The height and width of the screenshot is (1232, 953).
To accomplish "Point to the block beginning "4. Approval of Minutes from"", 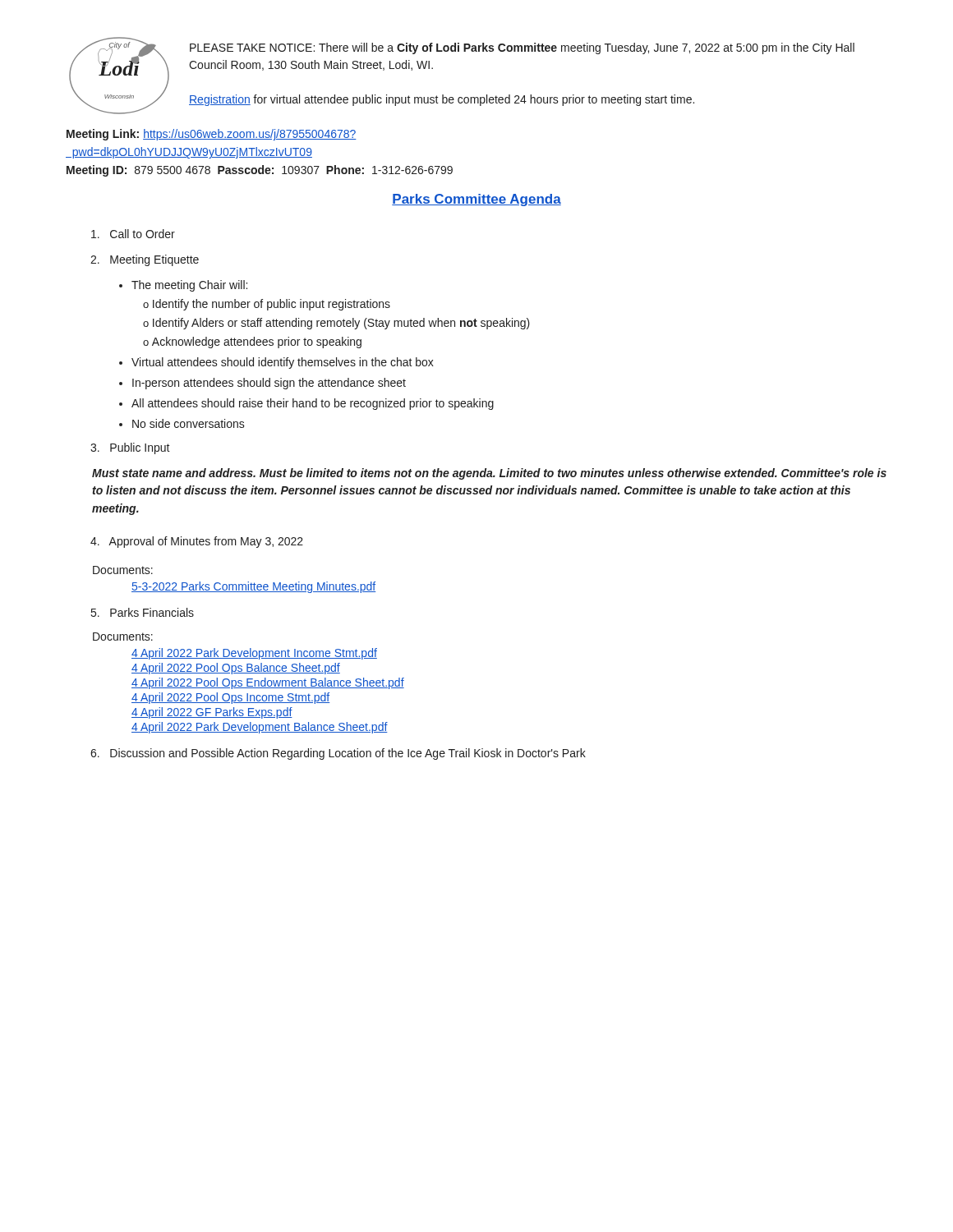I will click(x=197, y=541).
